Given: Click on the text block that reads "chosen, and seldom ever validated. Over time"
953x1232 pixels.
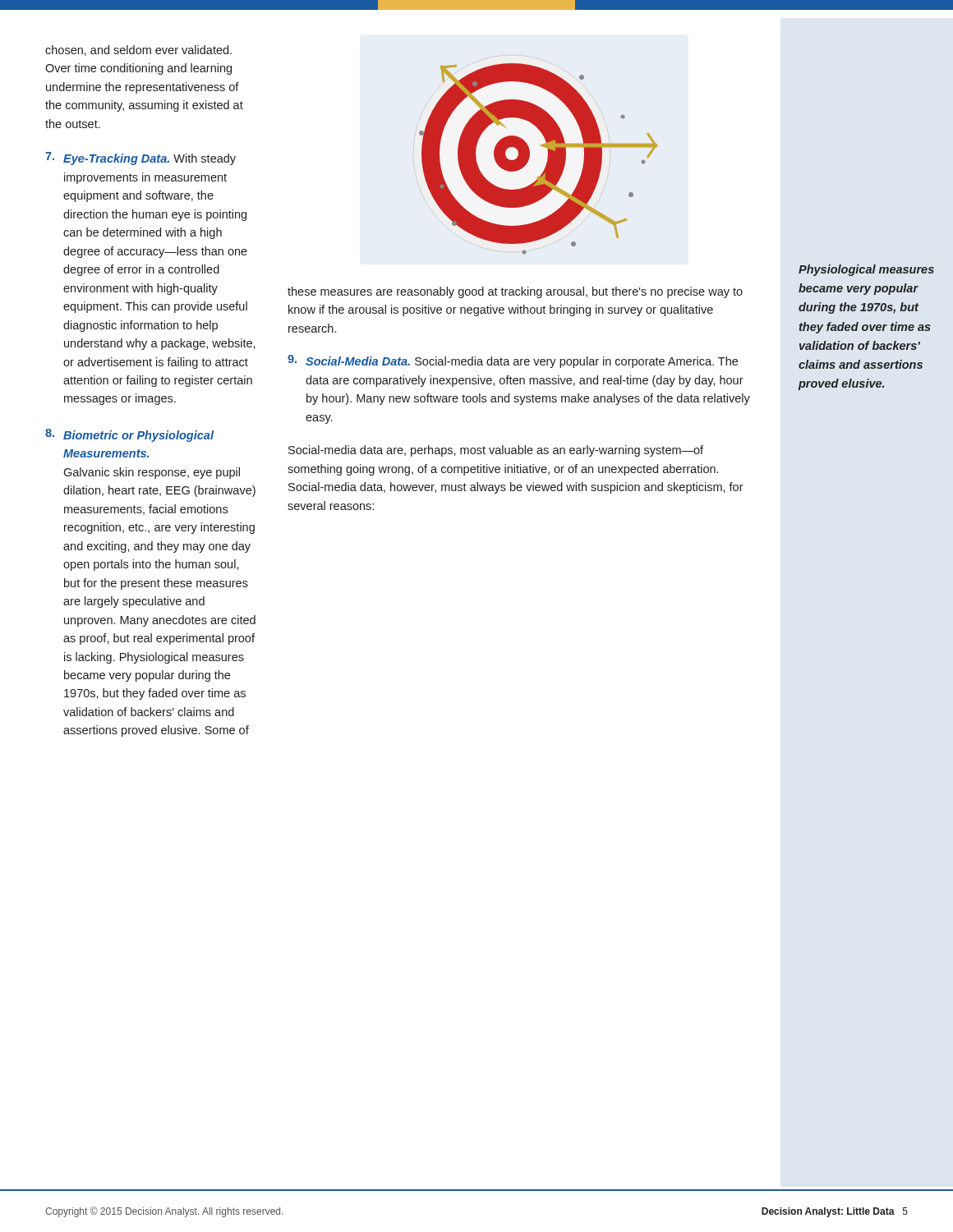Looking at the screenshot, I should (144, 87).
